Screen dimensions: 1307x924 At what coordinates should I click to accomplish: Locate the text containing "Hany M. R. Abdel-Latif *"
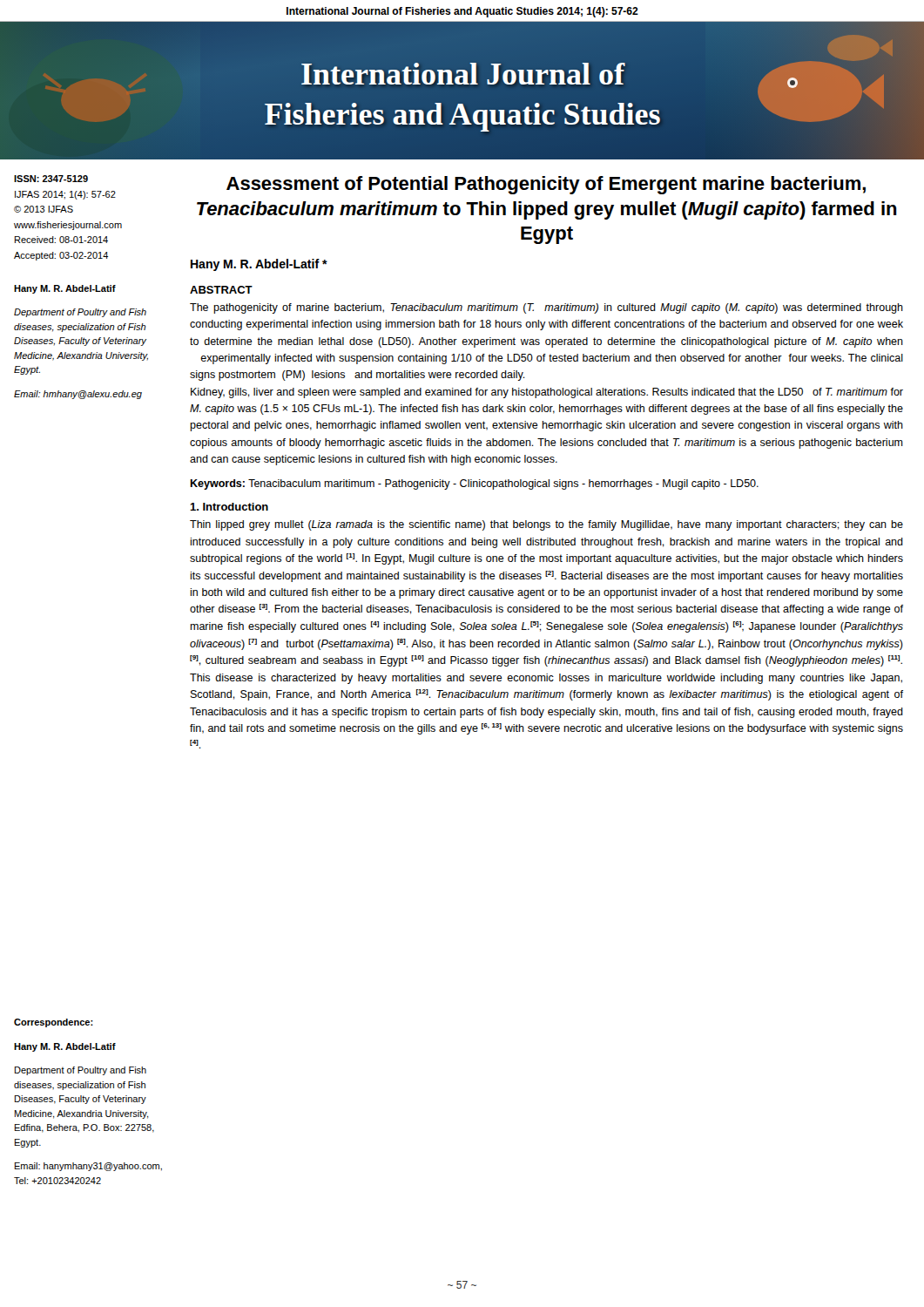pyautogui.click(x=258, y=264)
